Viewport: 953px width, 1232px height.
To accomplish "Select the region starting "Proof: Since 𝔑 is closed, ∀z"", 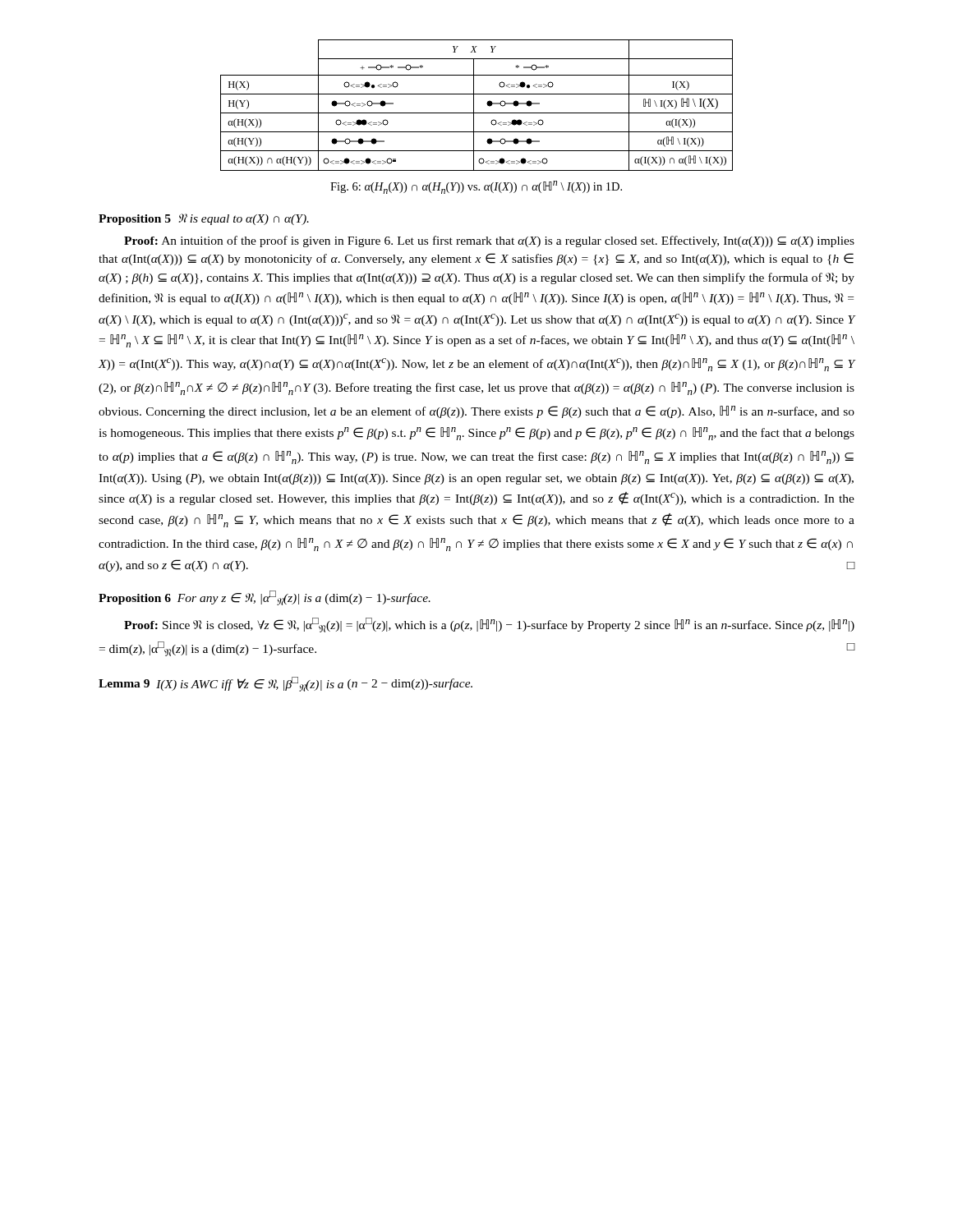I will (x=476, y=637).
